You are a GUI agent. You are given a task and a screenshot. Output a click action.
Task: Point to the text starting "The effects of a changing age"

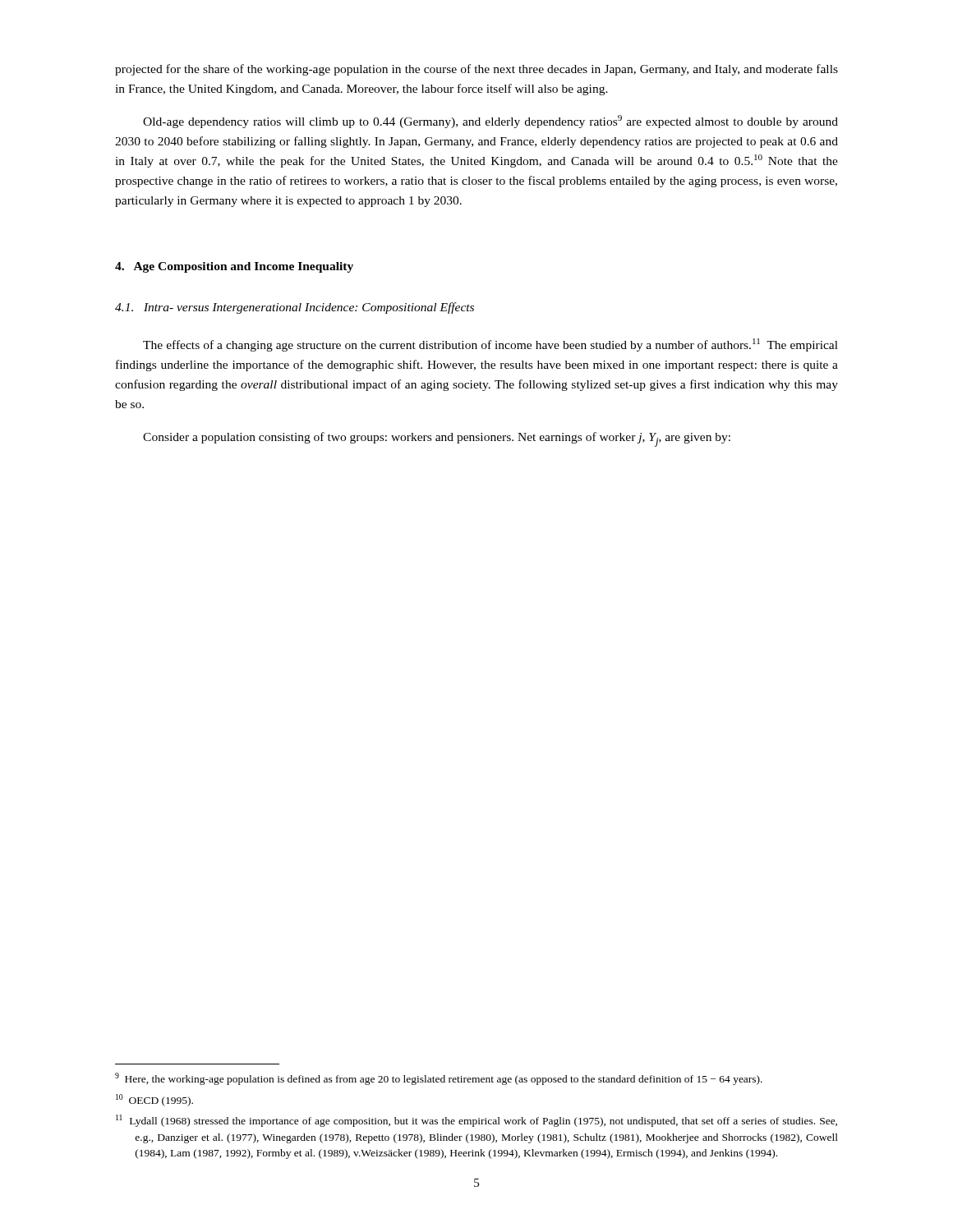point(476,373)
